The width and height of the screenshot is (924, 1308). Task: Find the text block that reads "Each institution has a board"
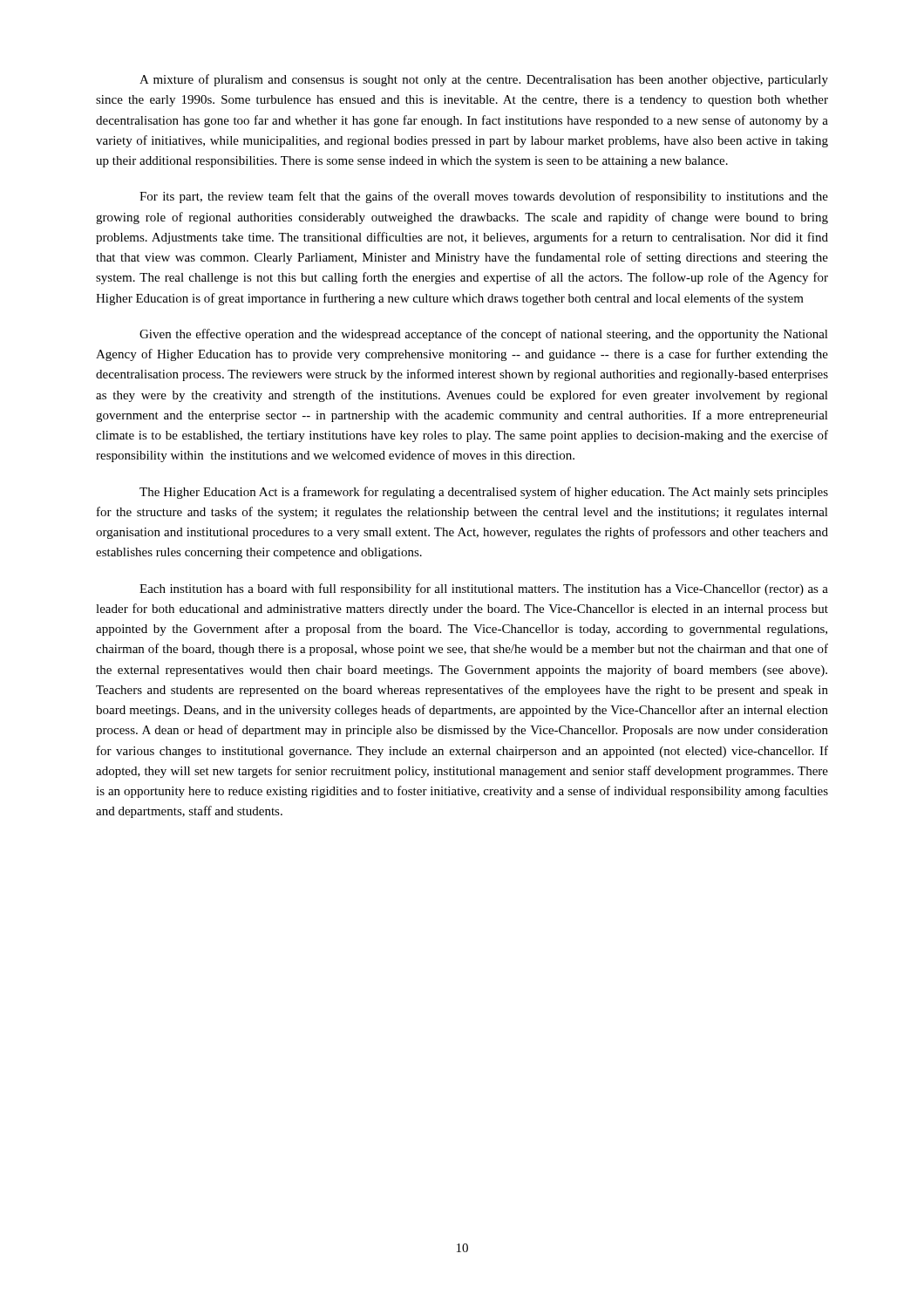pyautogui.click(x=462, y=700)
